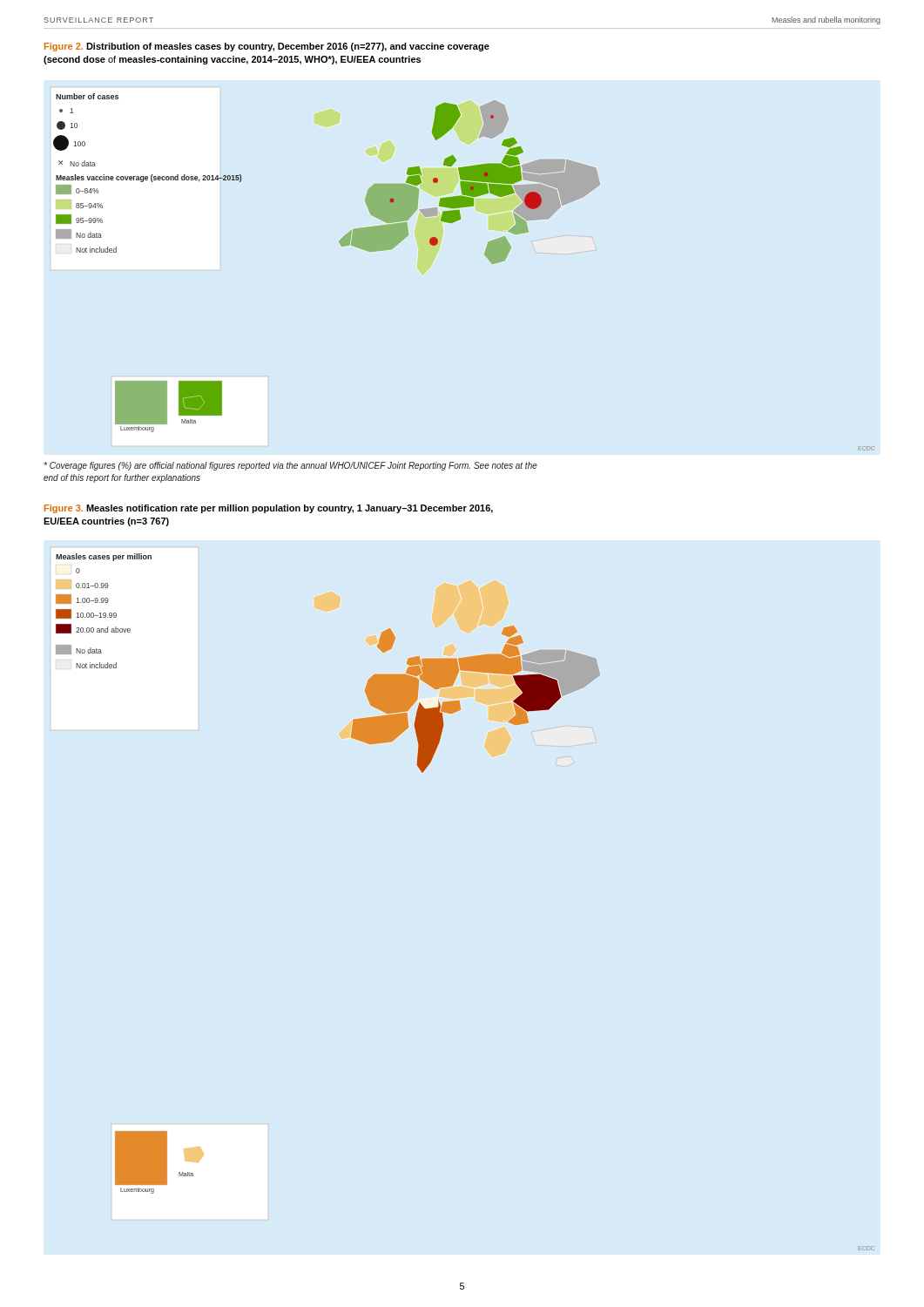Click the caption that begins "Figure 2. Distribution of measles cases by"
Image resolution: width=924 pixels, height=1307 pixels.
[266, 53]
